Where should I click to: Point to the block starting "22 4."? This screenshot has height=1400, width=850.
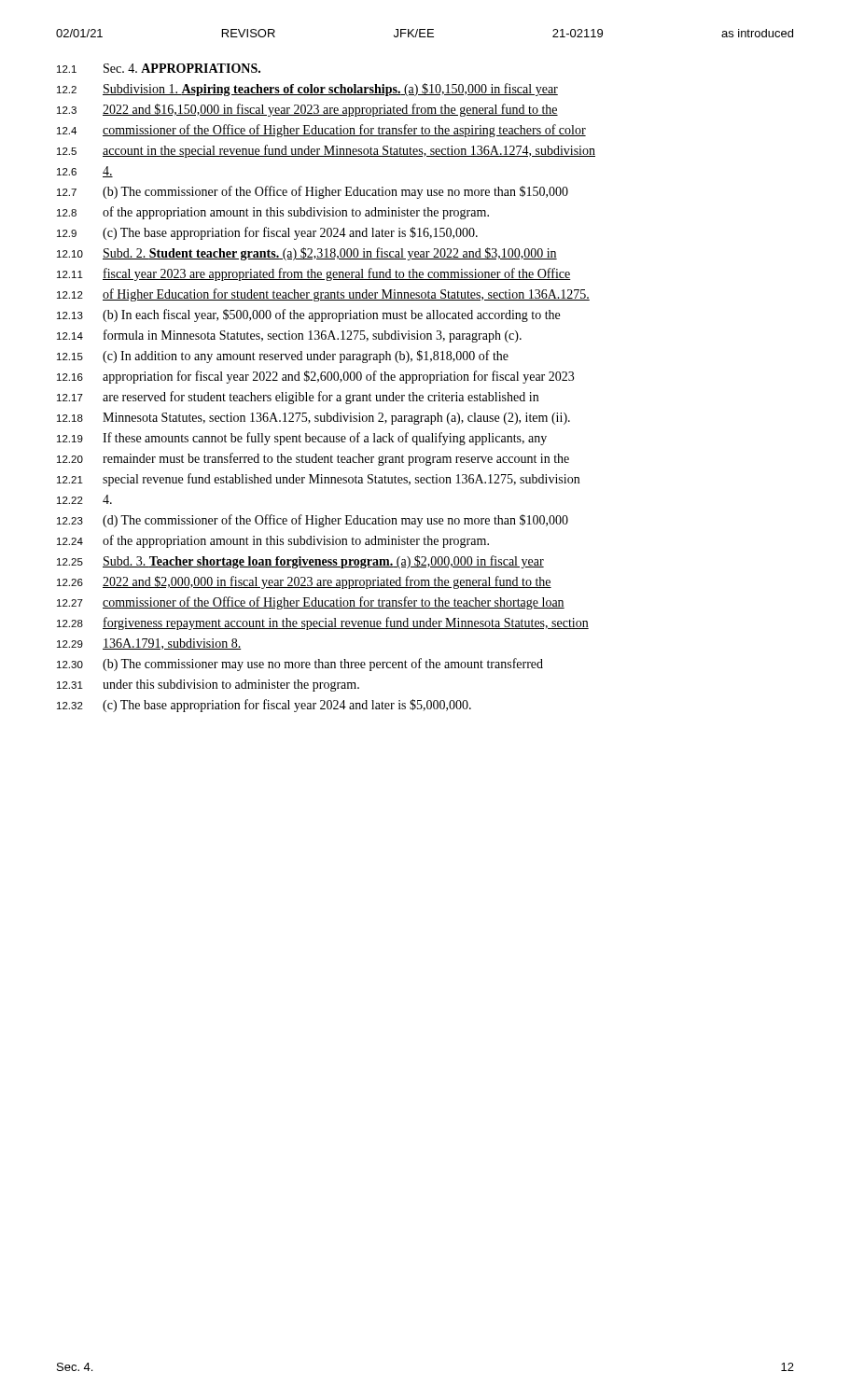(84, 499)
